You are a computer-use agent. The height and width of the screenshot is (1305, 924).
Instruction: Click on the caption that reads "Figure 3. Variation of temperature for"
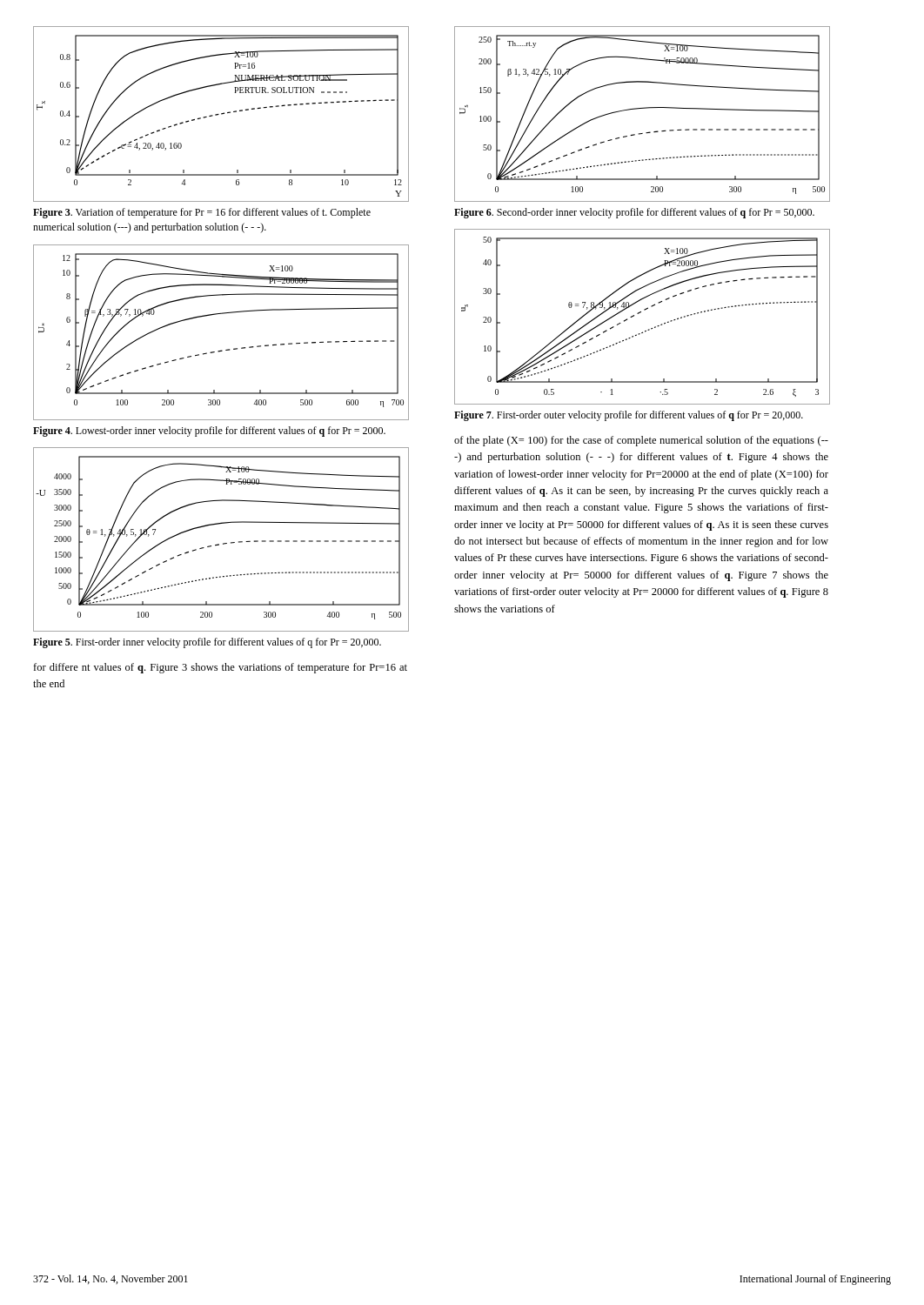(220, 220)
